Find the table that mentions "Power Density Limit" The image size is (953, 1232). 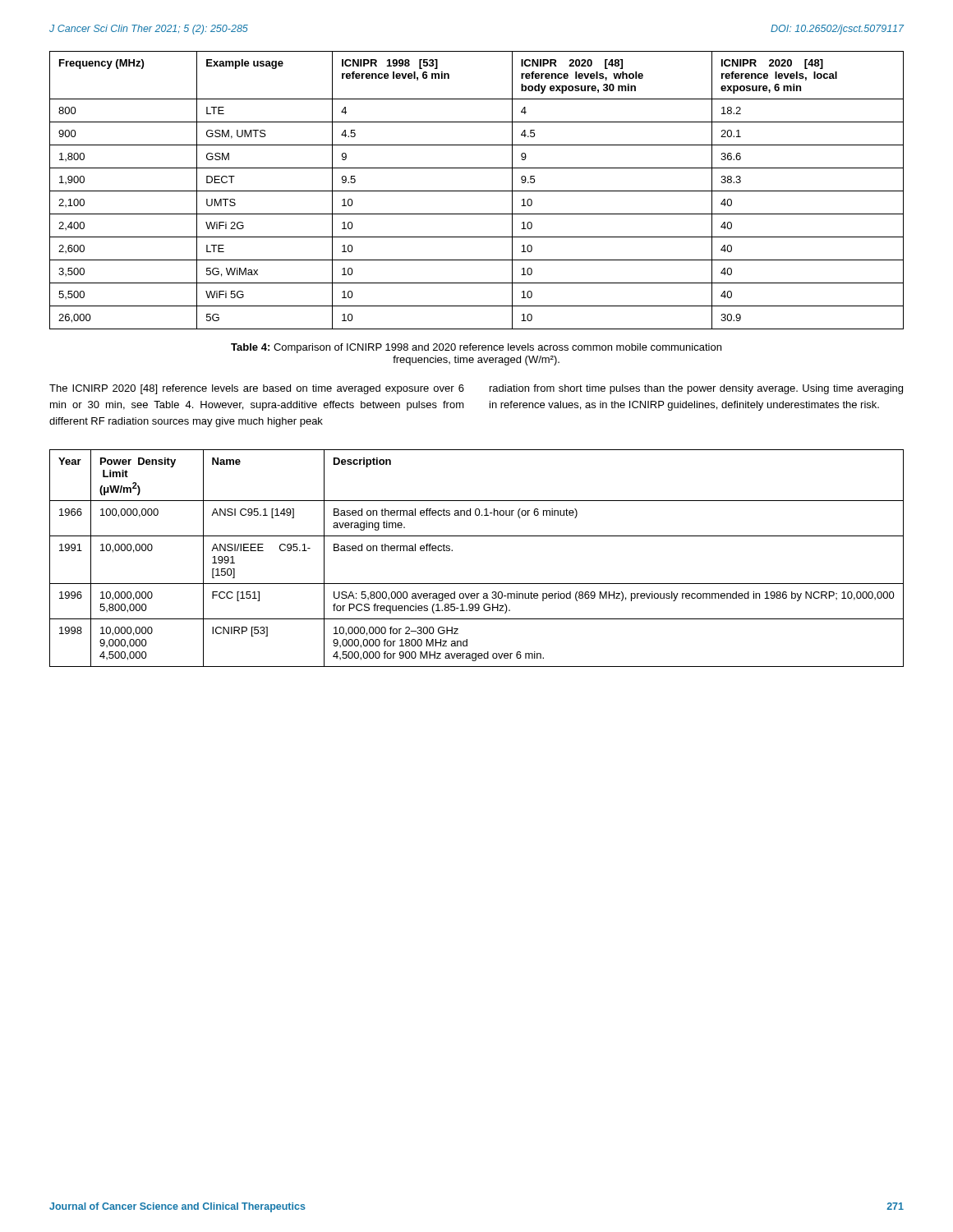coord(476,558)
